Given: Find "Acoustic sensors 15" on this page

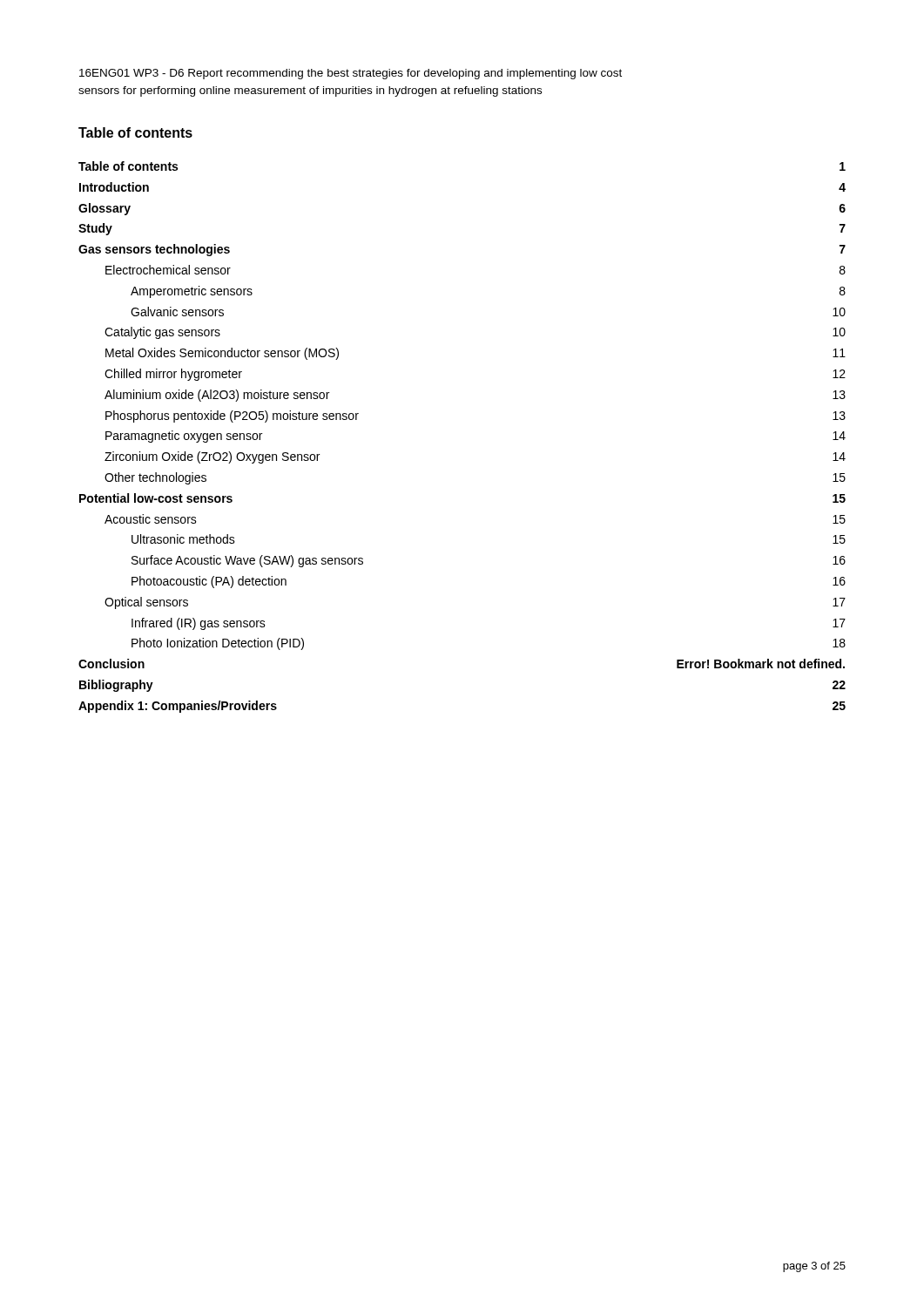Looking at the screenshot, I should point(147,518).
